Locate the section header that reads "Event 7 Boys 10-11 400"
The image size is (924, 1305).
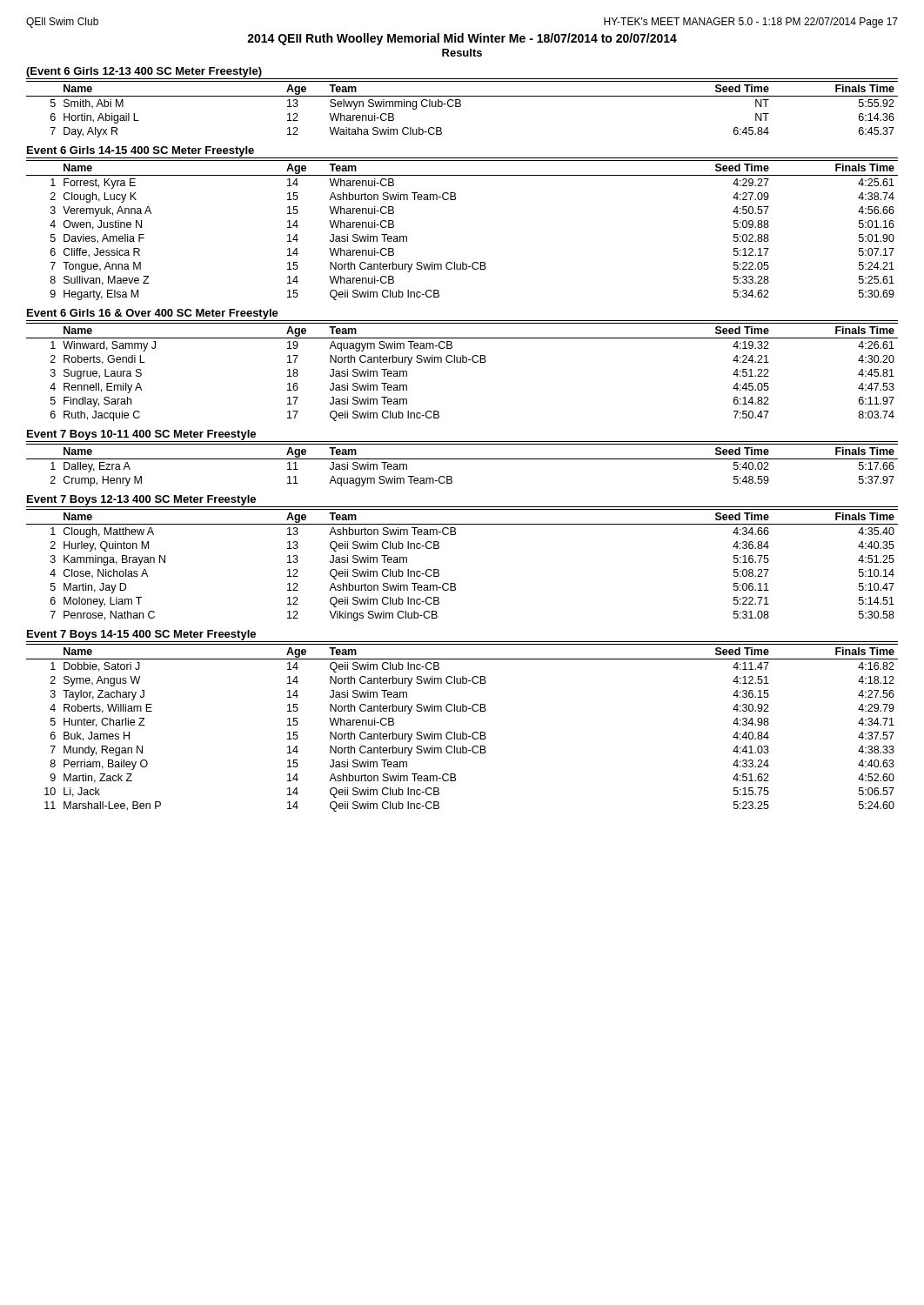pyautogui.click(x=462, y=435)
